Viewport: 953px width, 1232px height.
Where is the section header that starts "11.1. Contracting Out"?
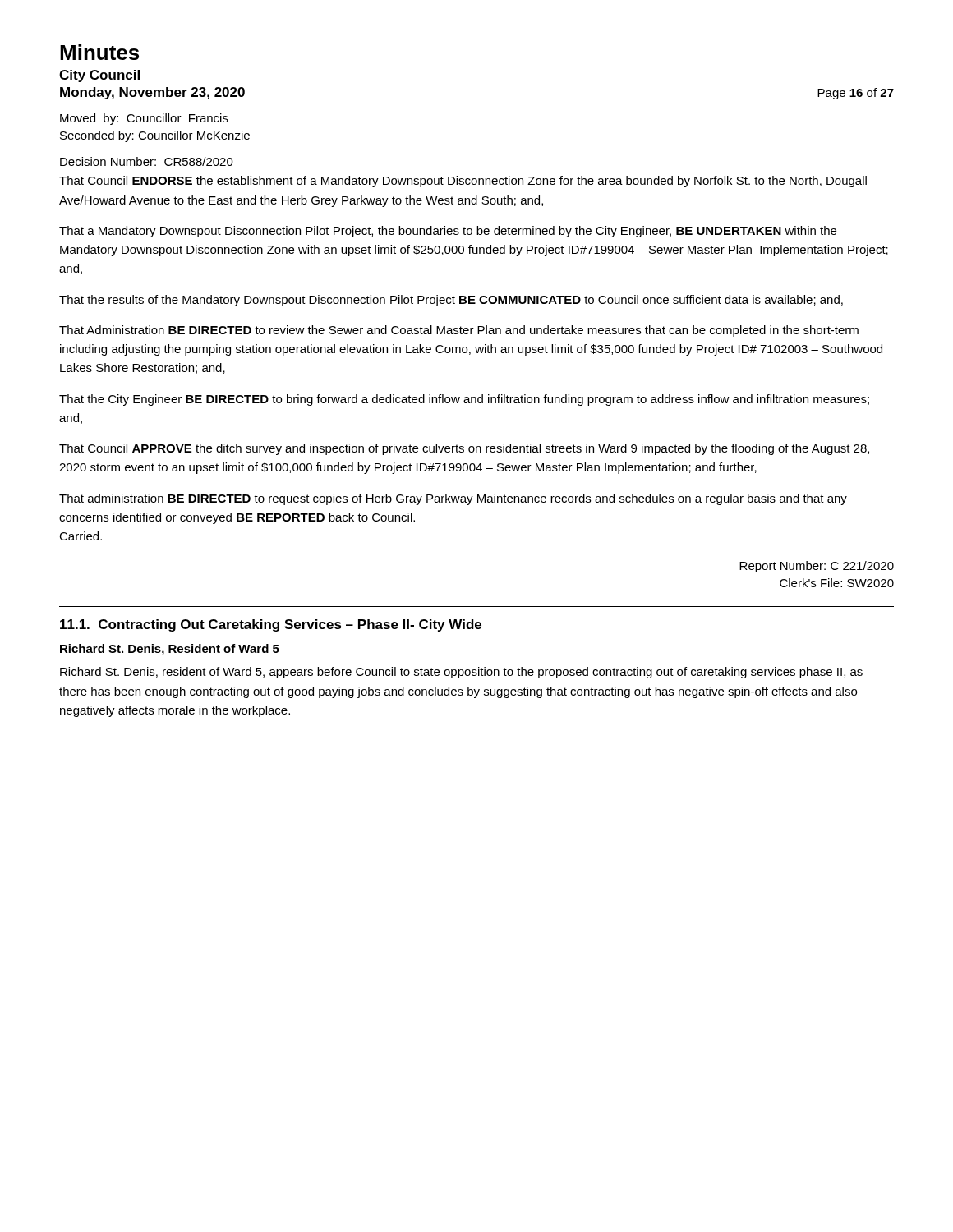pyautogui.click(x=271, y=625)
